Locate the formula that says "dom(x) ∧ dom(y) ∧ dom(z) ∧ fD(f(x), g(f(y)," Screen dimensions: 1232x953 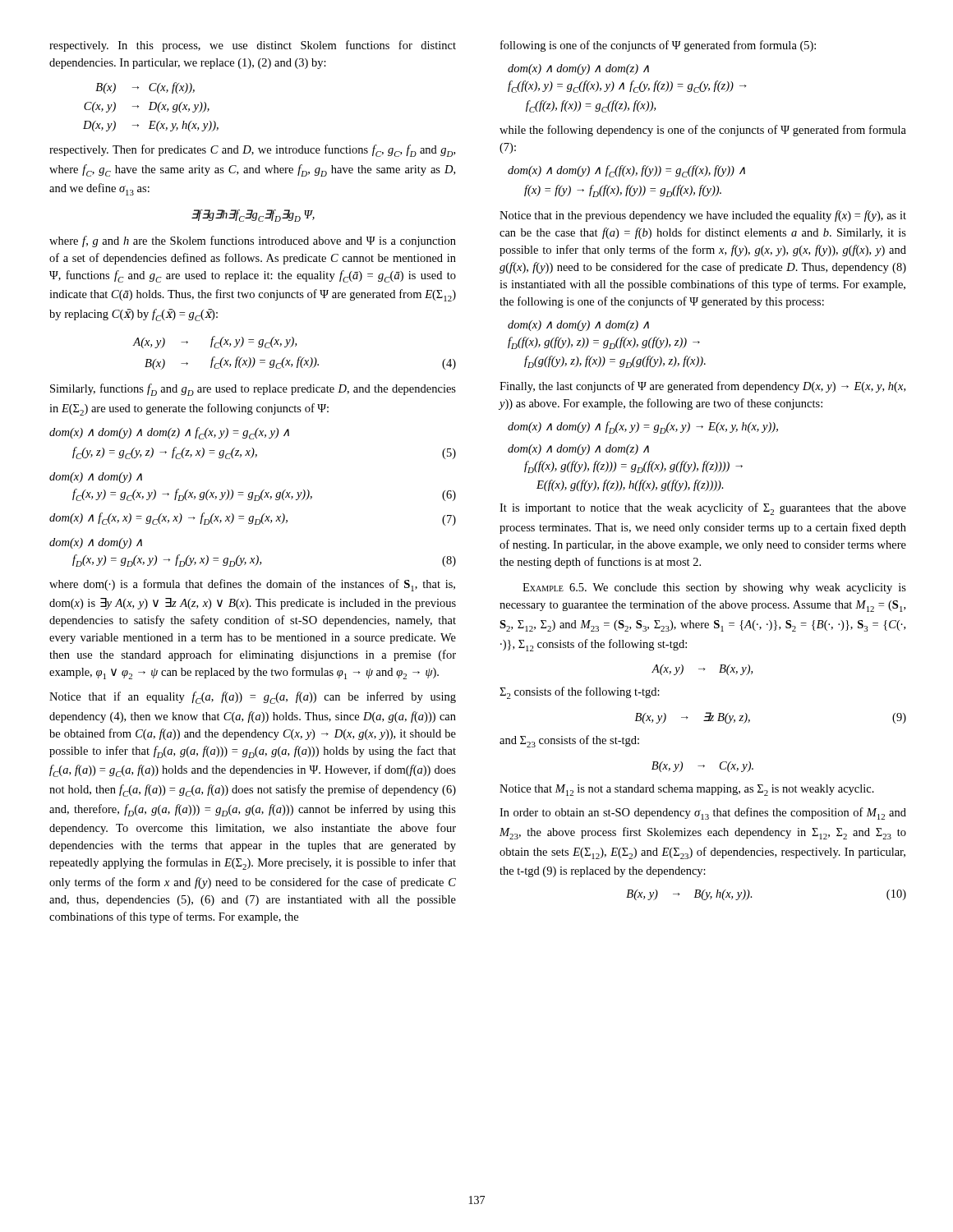[x=707, y=344]
